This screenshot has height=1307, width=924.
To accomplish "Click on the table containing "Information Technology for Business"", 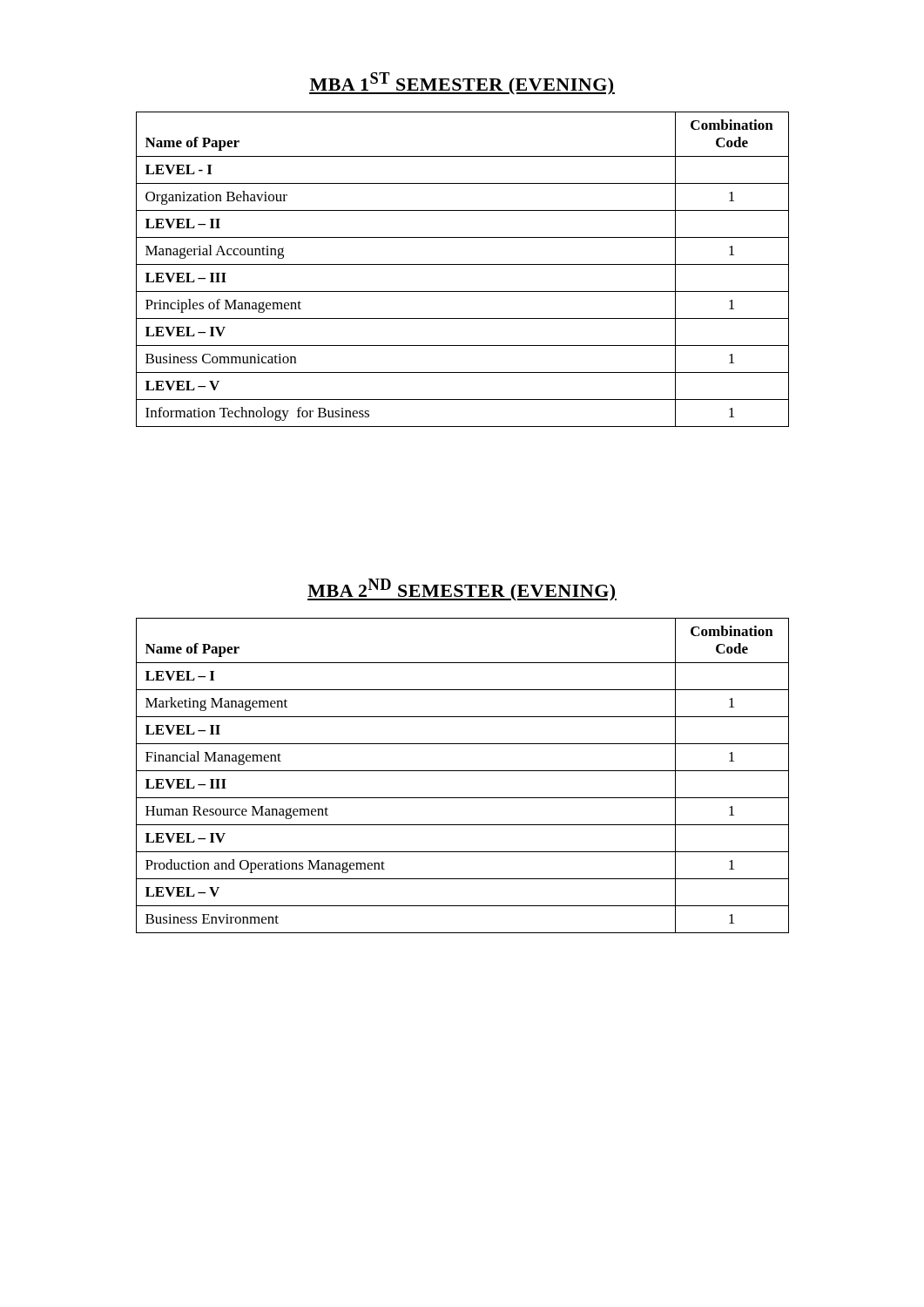I will point(462,270).
